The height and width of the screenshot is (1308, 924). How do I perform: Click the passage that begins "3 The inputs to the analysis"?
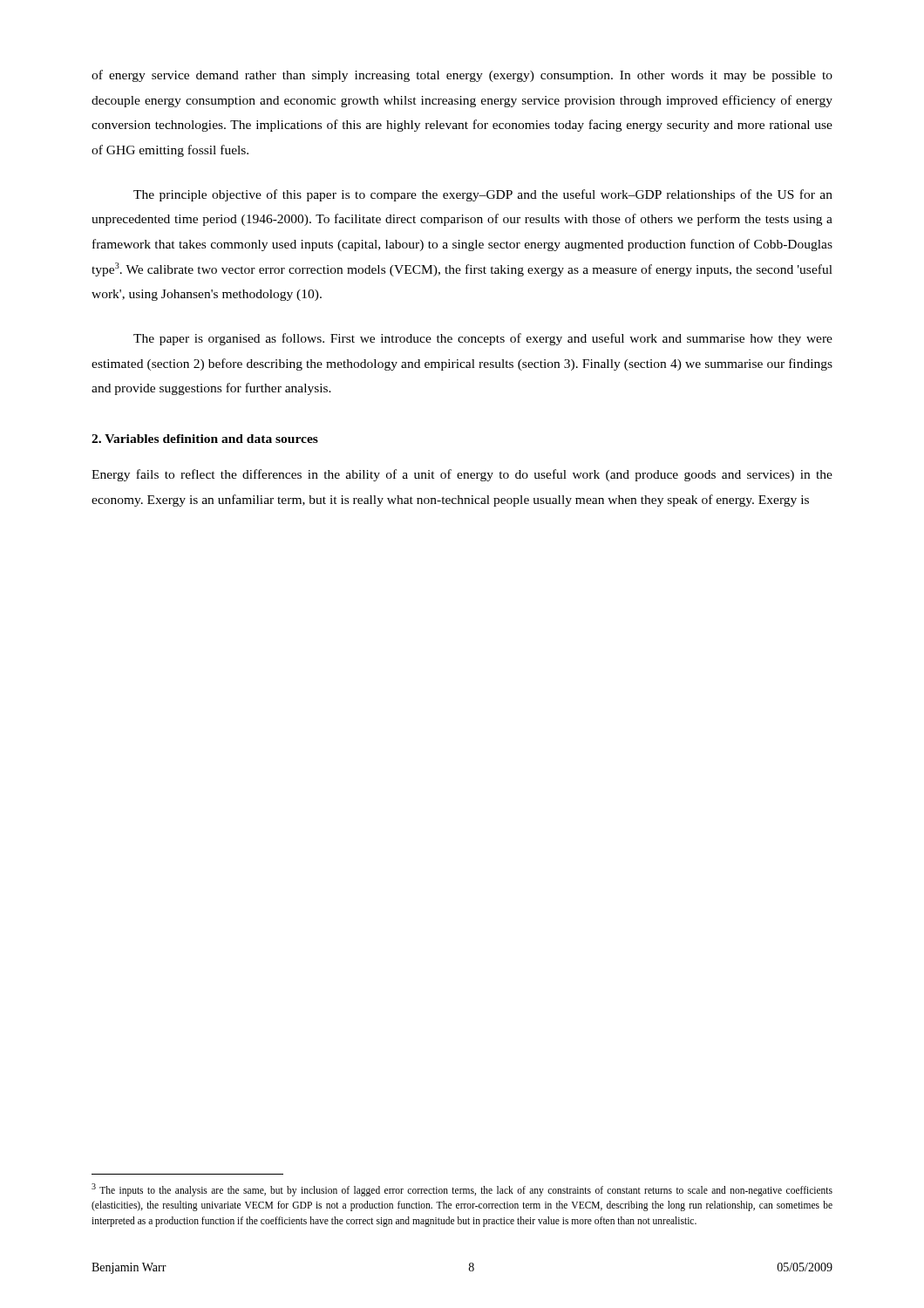pos(462,1204)
